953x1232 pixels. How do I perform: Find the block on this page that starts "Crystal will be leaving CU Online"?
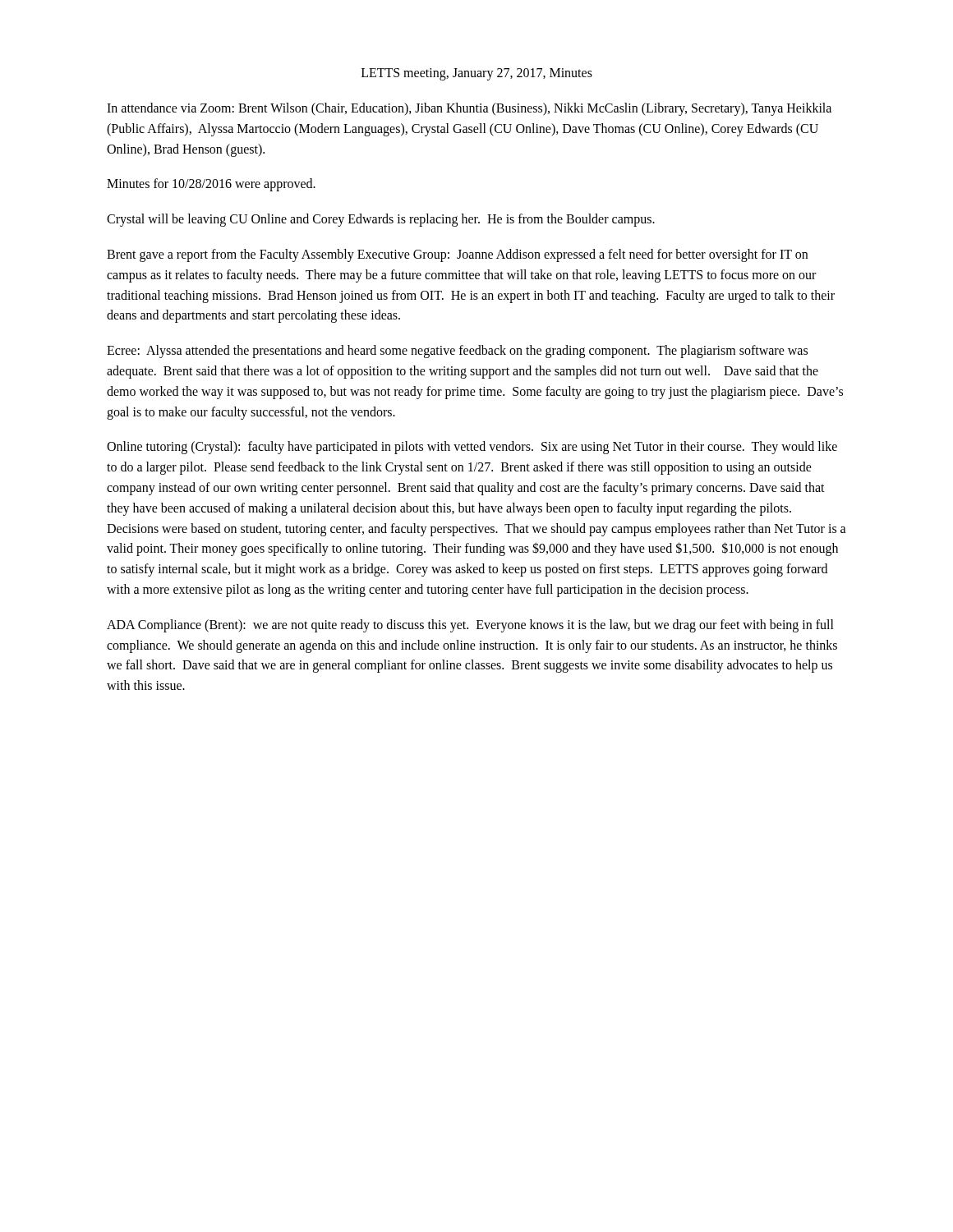pos(381,219)
